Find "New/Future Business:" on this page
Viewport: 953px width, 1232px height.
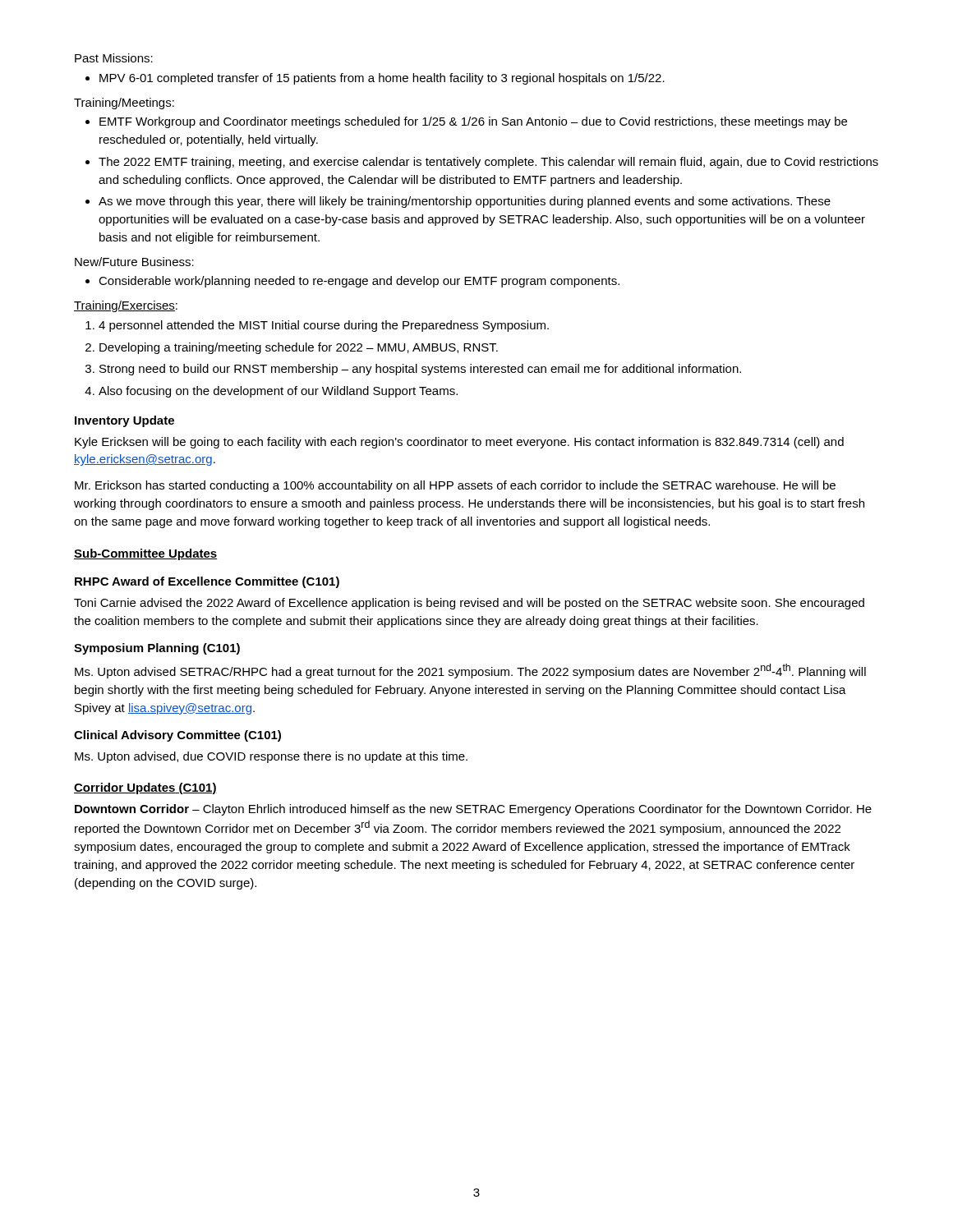(134, 261)
